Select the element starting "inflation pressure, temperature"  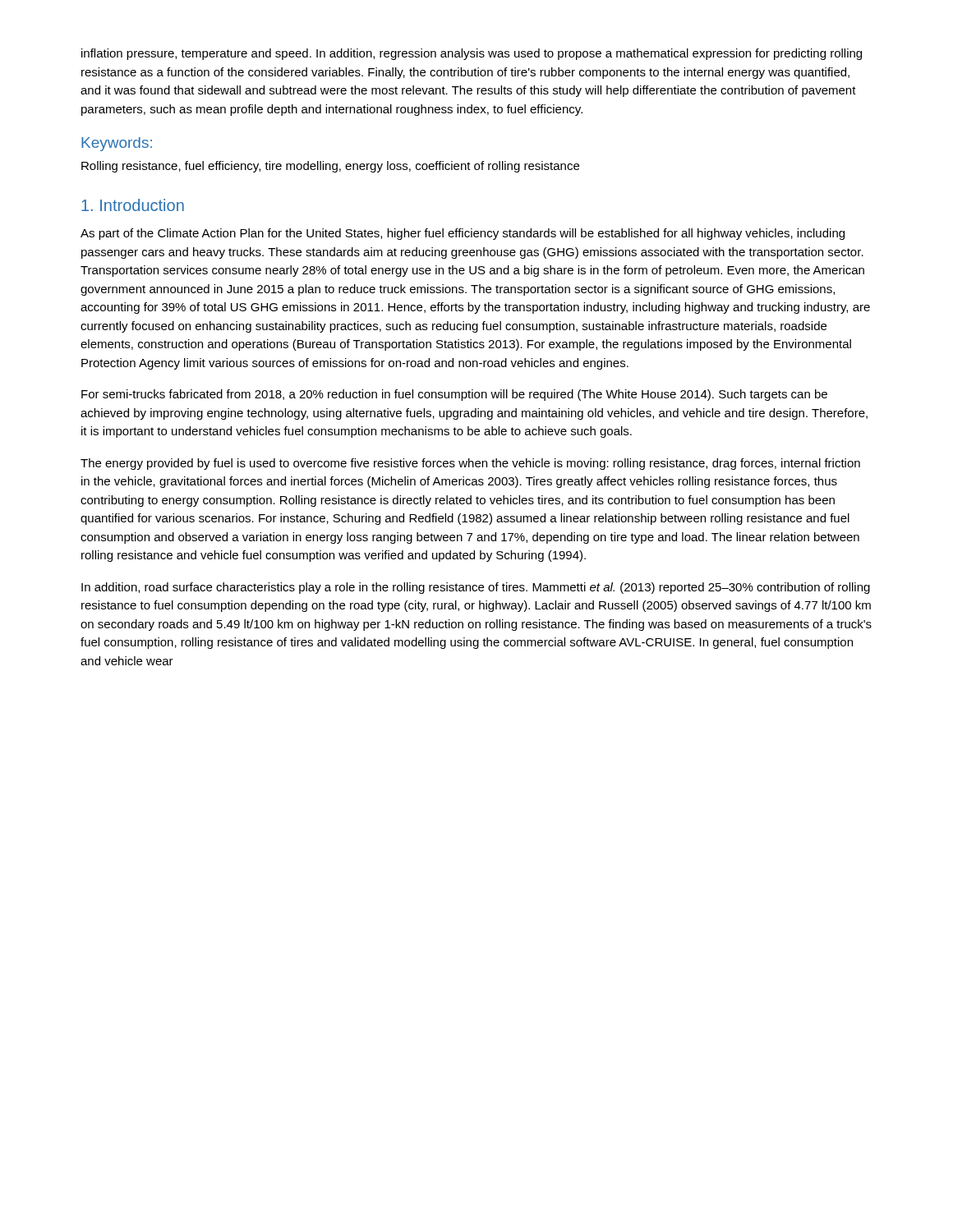tap(476, 81)
